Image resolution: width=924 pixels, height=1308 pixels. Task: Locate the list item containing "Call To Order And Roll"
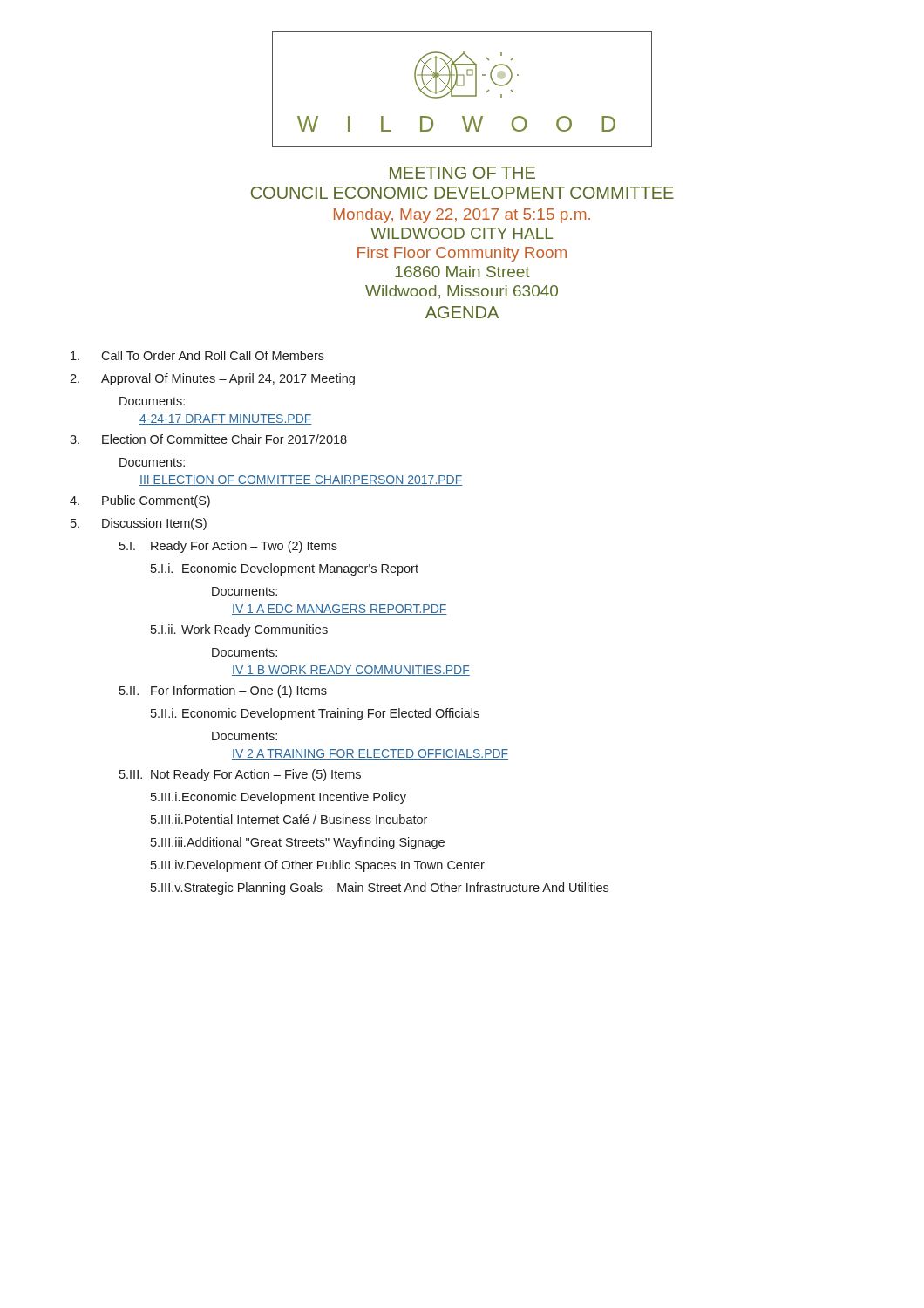[x=197, y=355]
